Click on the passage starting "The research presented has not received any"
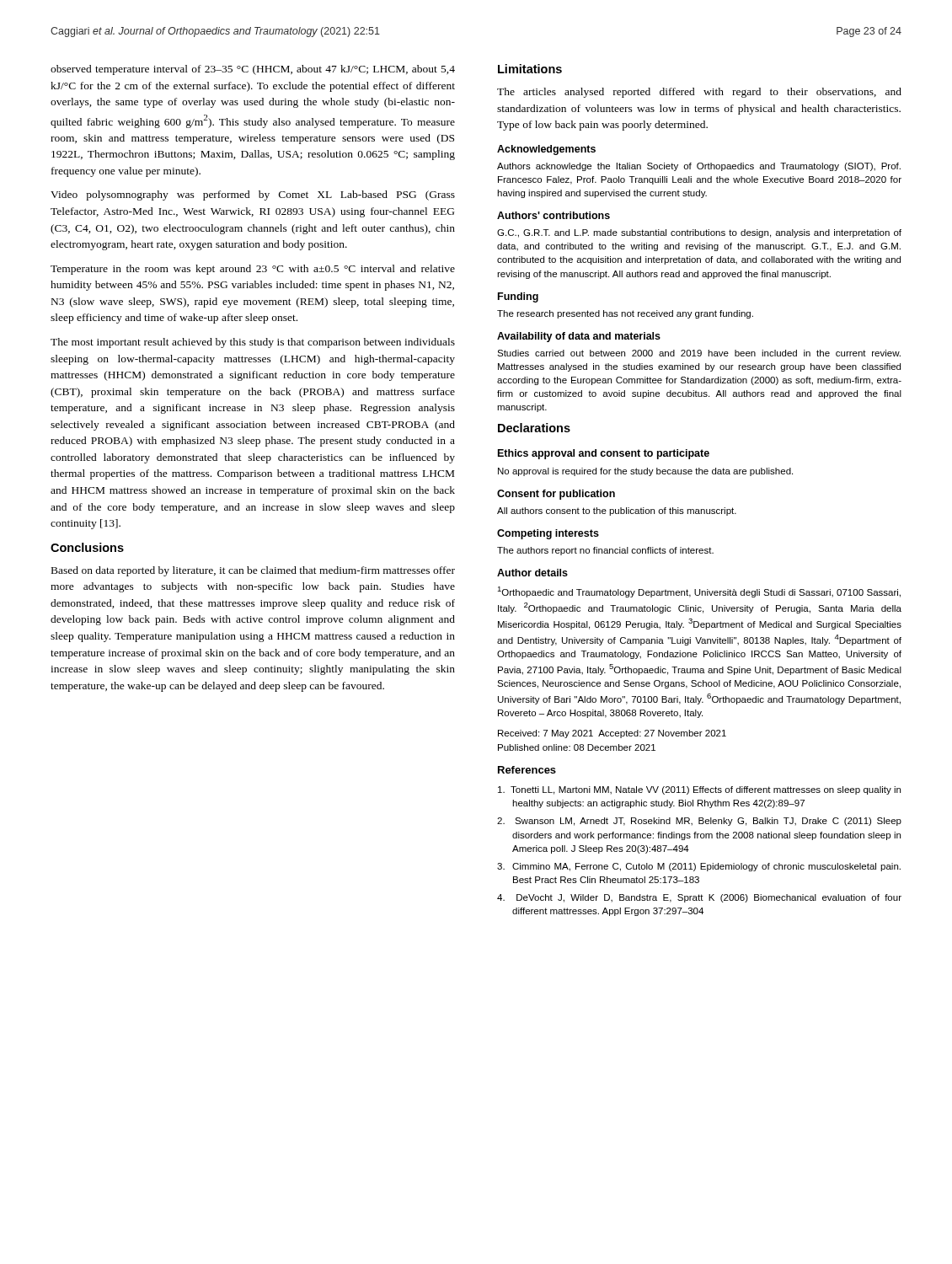The height and width of the screenshot is (1264, 952). coord(699,313)
